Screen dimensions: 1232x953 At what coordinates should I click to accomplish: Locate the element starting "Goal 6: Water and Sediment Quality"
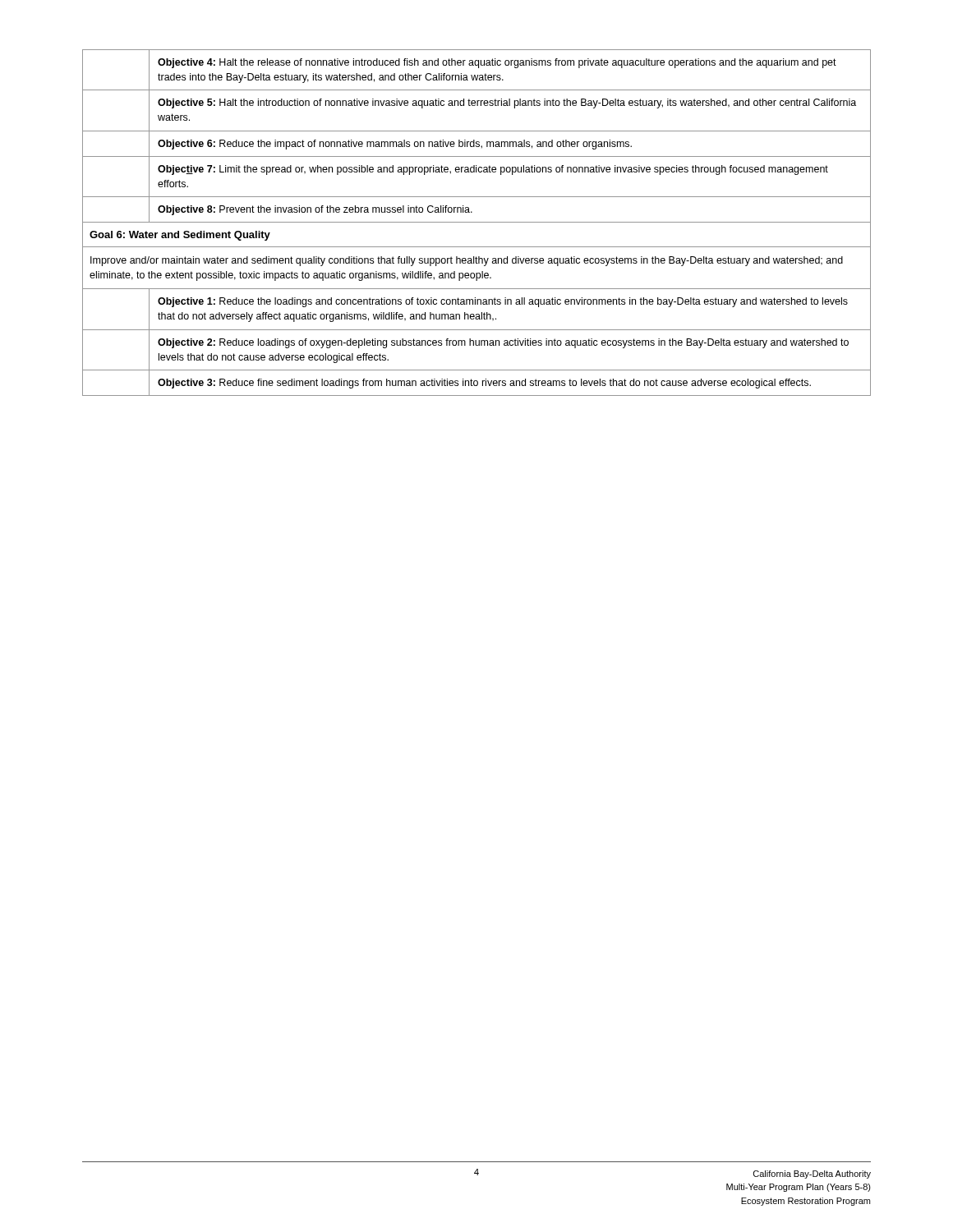(180, 234)
